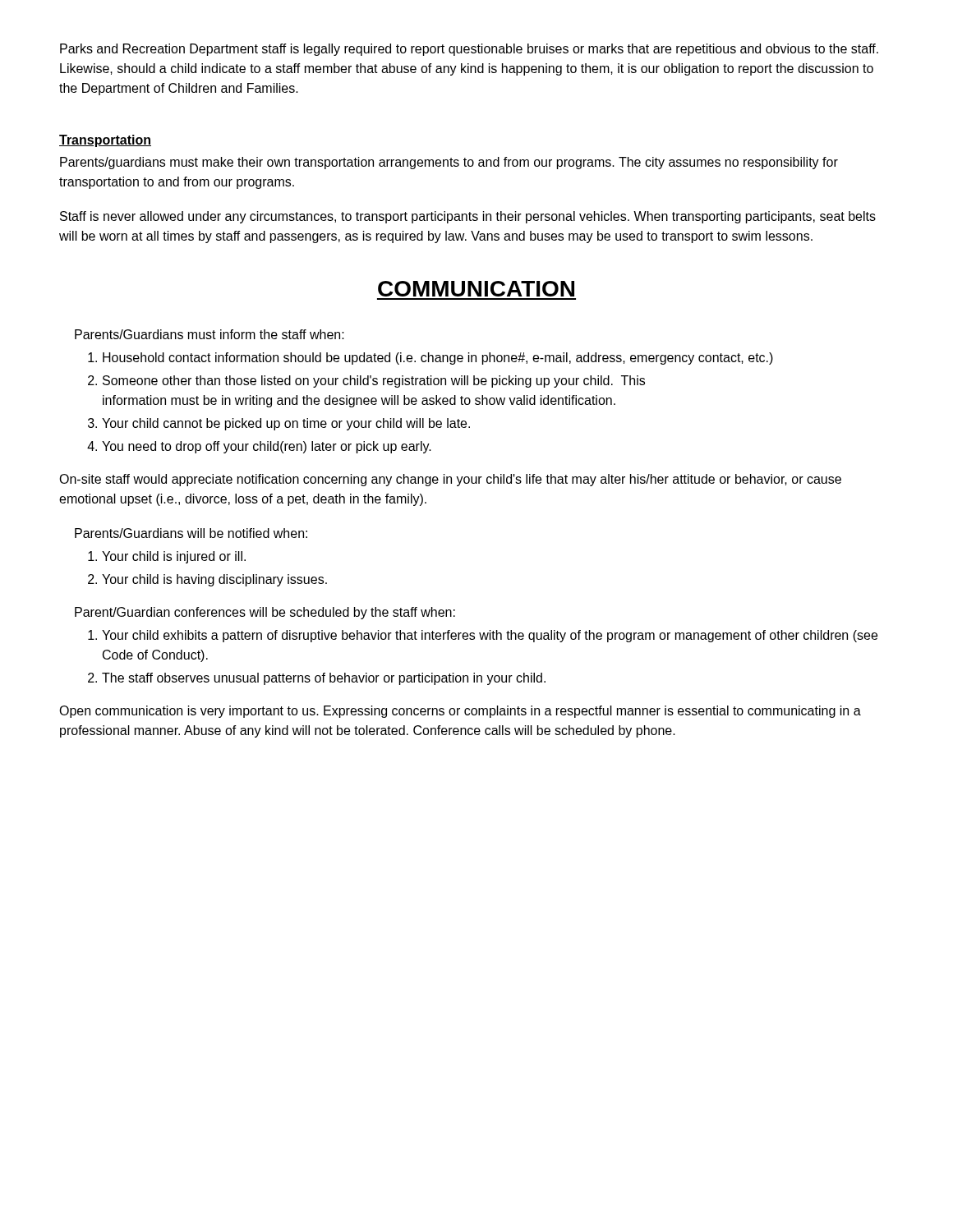
Task: Locate the passage starting "On-site staff would appreciate notification"
Action: click(x=450, y=489)
